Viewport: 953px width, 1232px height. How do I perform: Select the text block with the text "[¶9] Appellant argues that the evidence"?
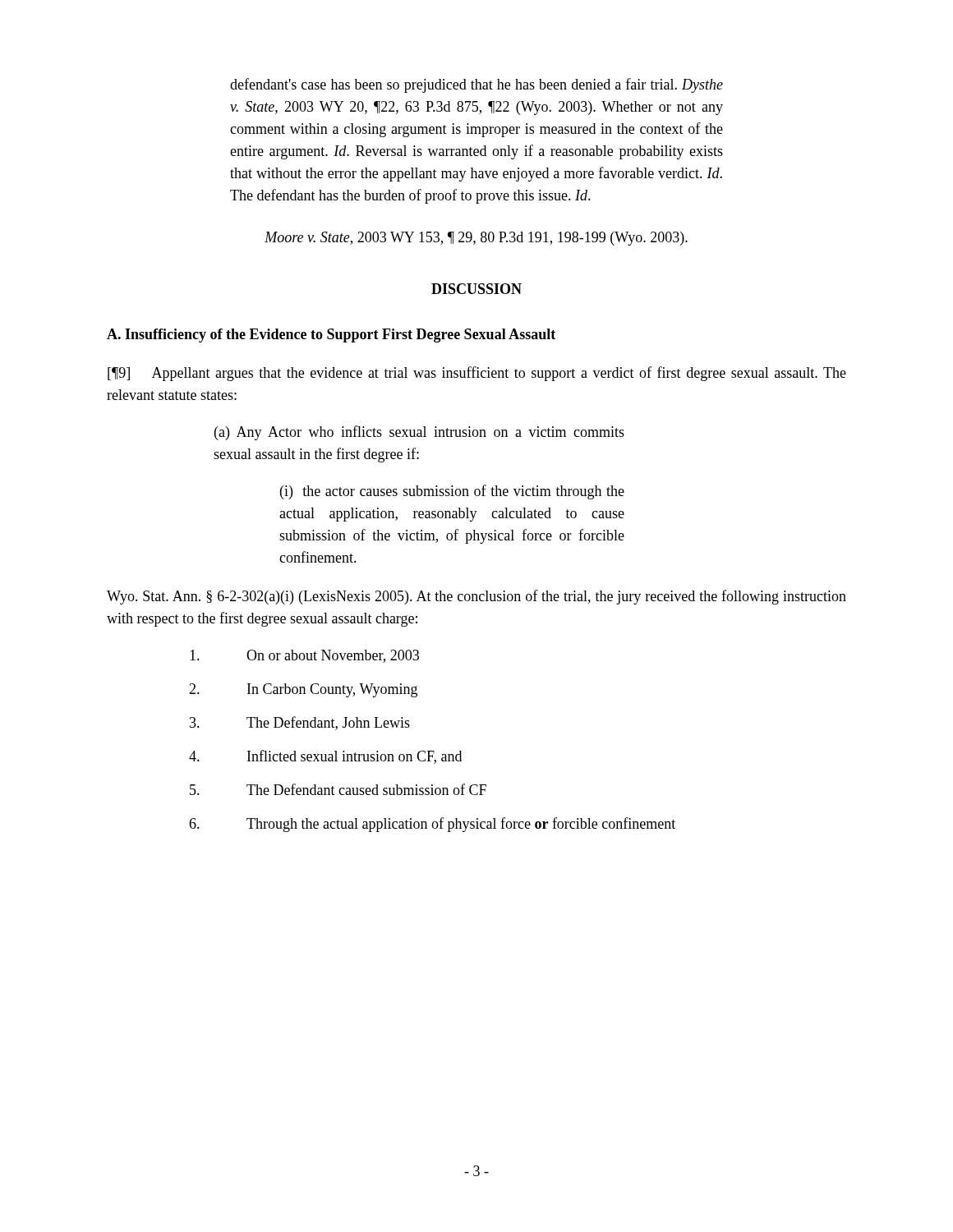pos(476,384)
